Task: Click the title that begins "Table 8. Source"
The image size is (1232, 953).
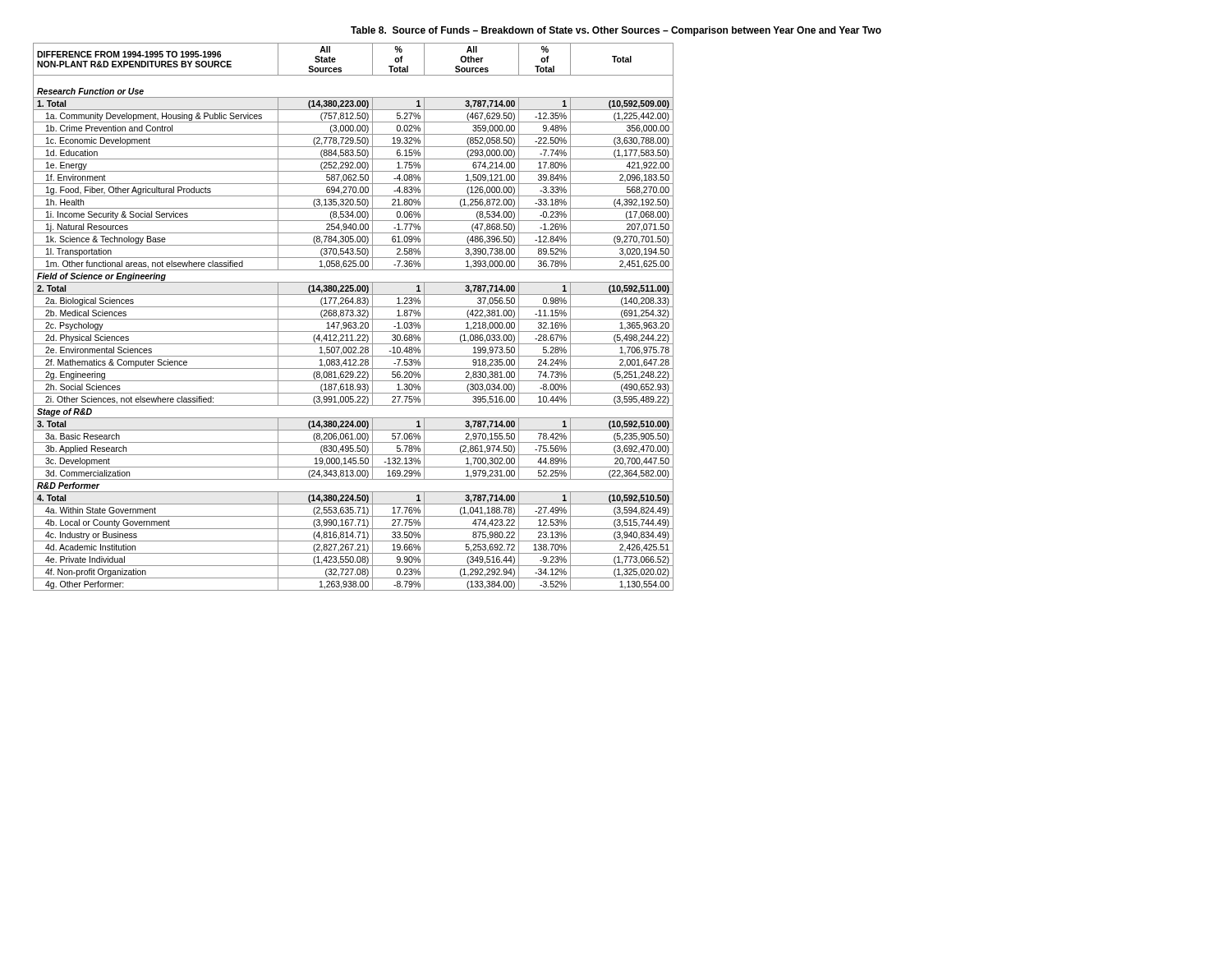Action: pyautogui.click(x=616, y=30)
